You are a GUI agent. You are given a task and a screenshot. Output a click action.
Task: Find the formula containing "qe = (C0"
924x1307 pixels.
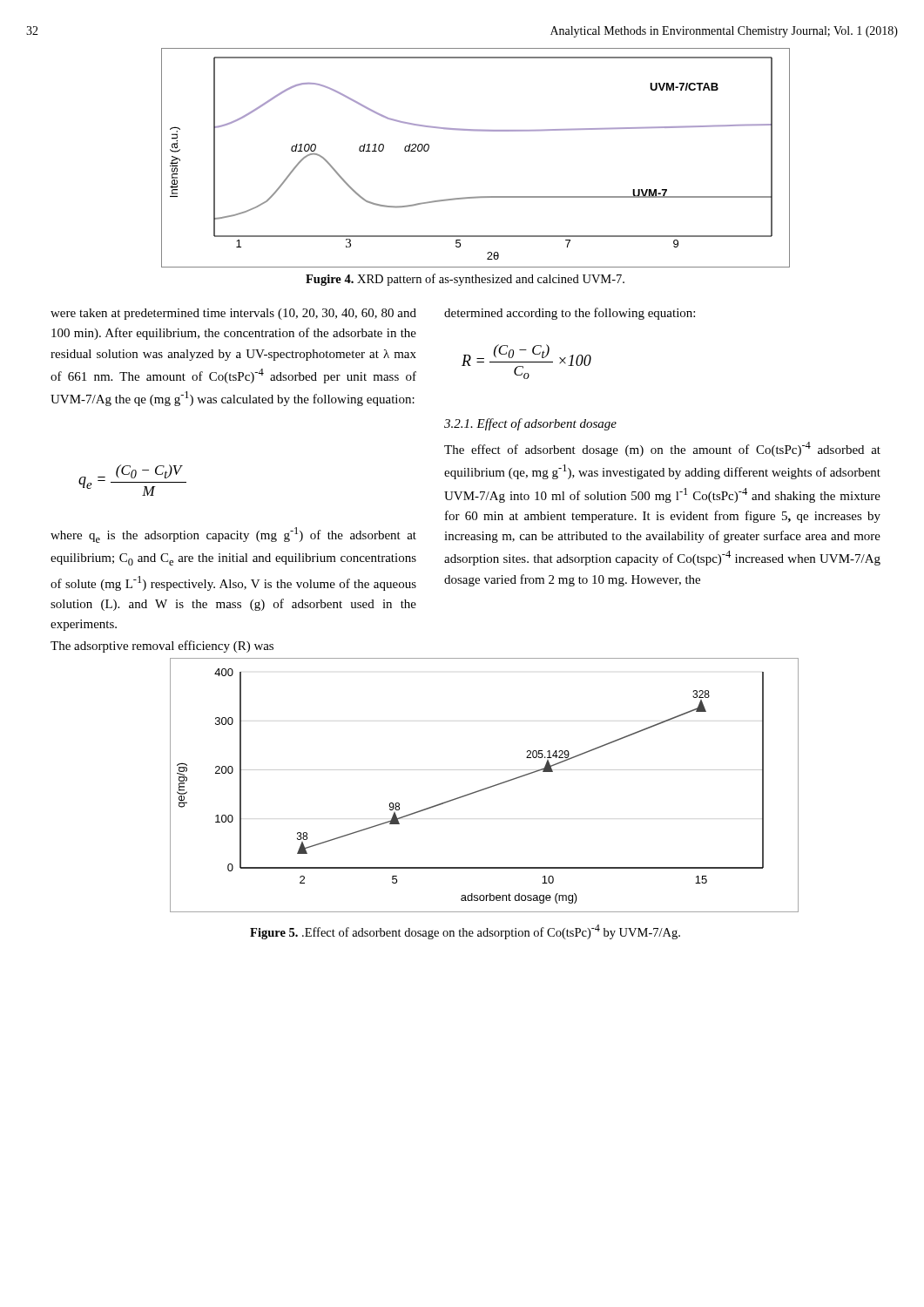click(132, 481)
